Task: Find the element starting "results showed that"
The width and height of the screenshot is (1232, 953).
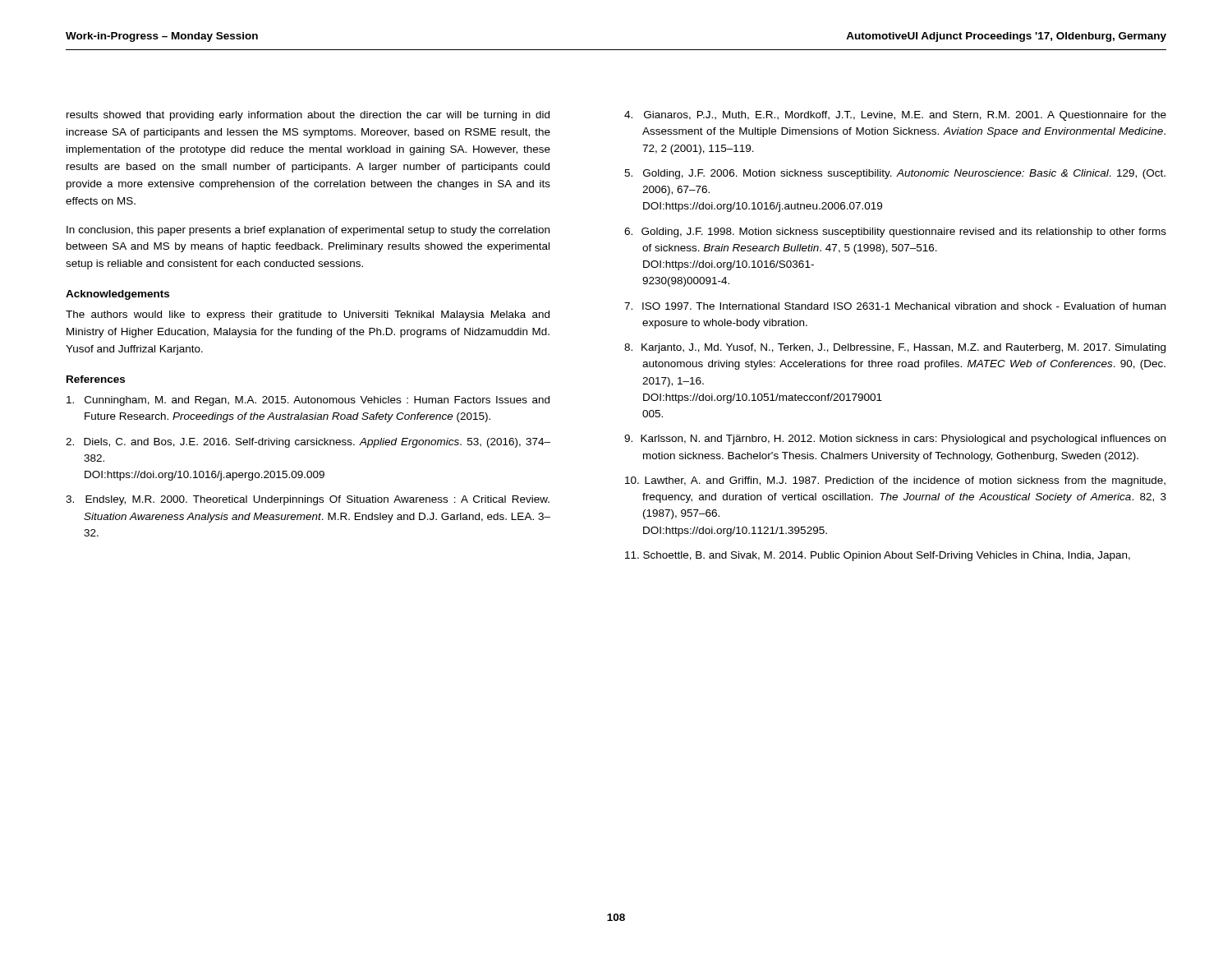Action: click(308, 158)
